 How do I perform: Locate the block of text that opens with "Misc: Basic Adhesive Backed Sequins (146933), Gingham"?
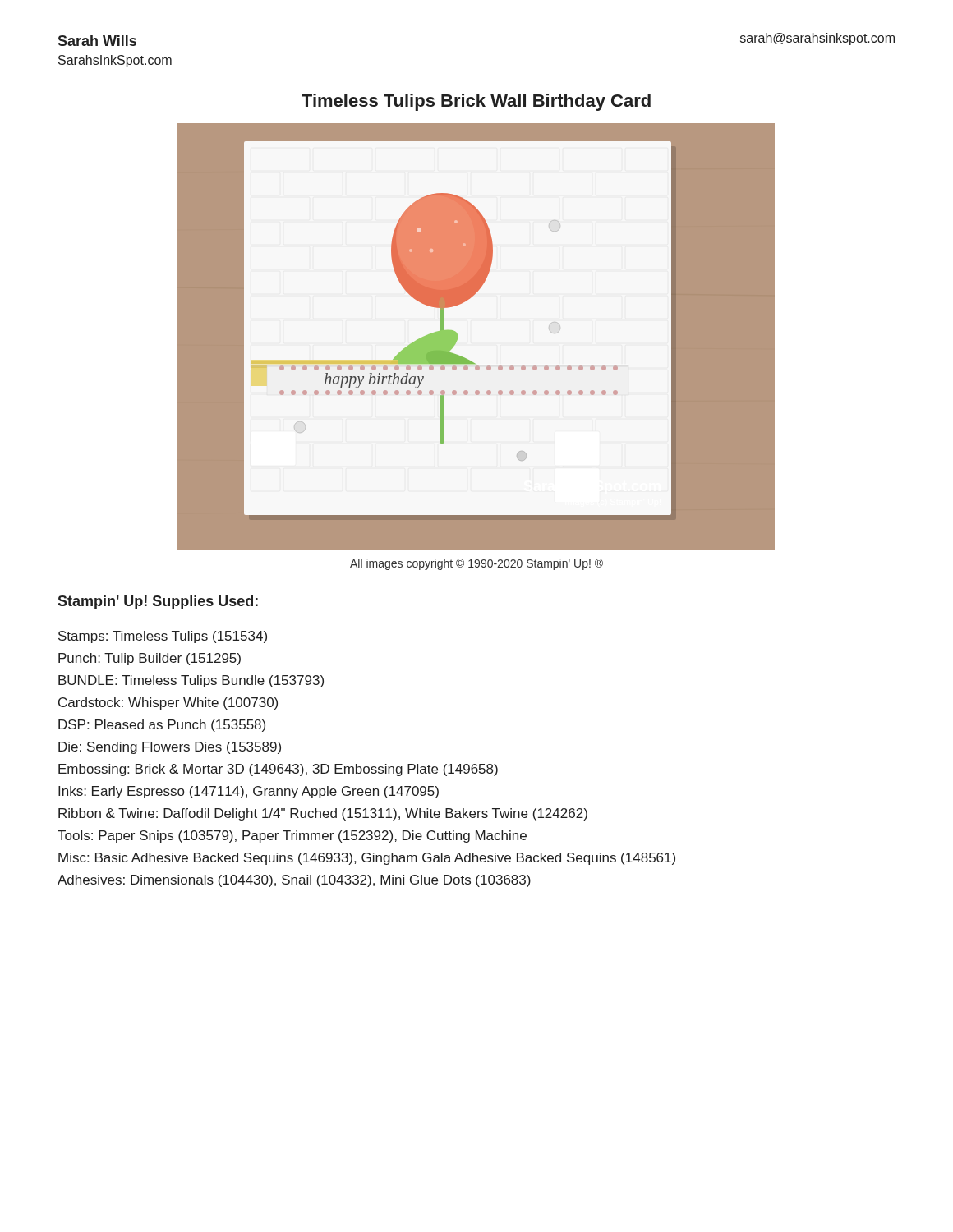pos(367,858)
